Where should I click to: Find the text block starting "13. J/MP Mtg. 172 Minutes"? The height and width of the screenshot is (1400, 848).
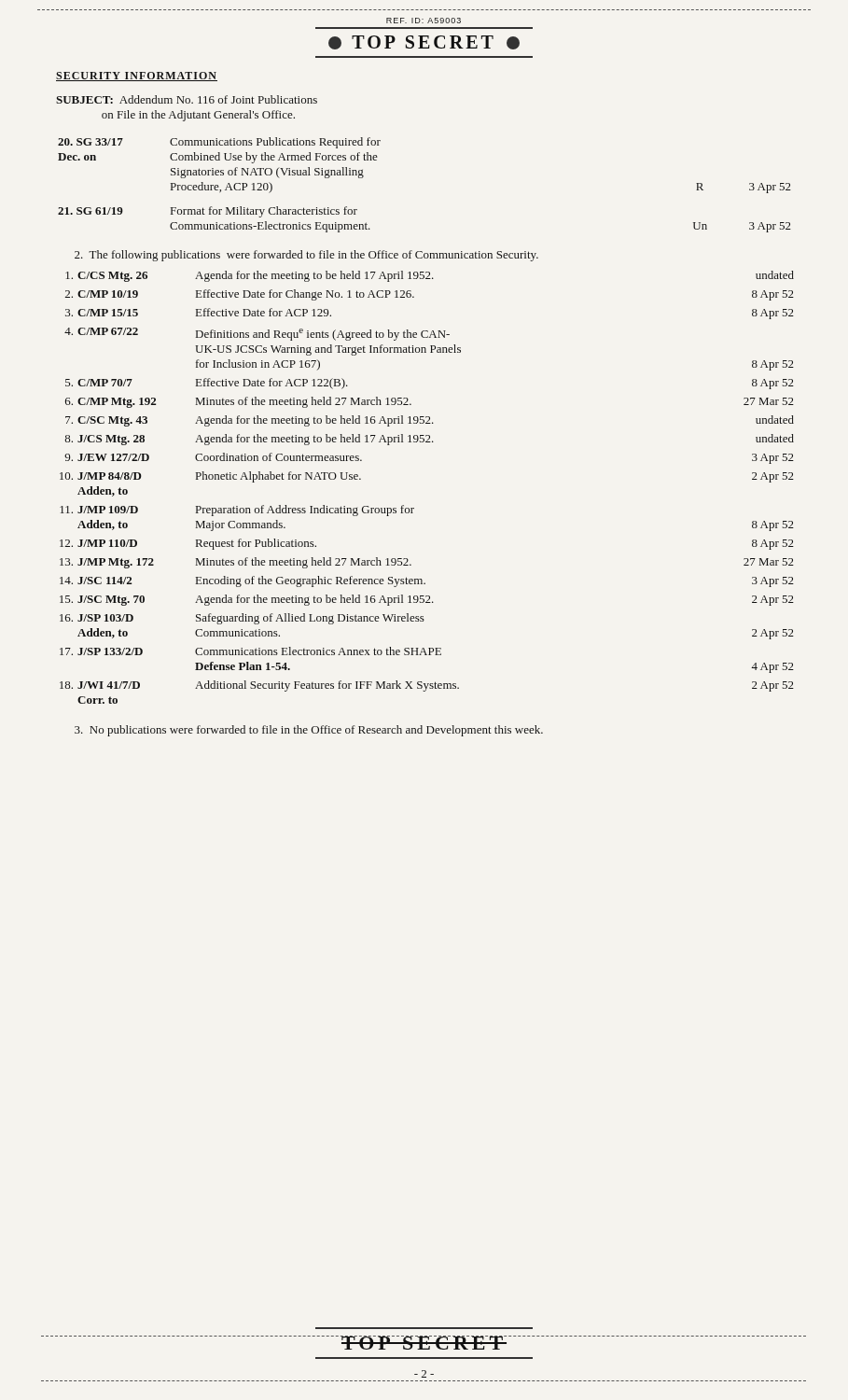click(x=102, y=562)
